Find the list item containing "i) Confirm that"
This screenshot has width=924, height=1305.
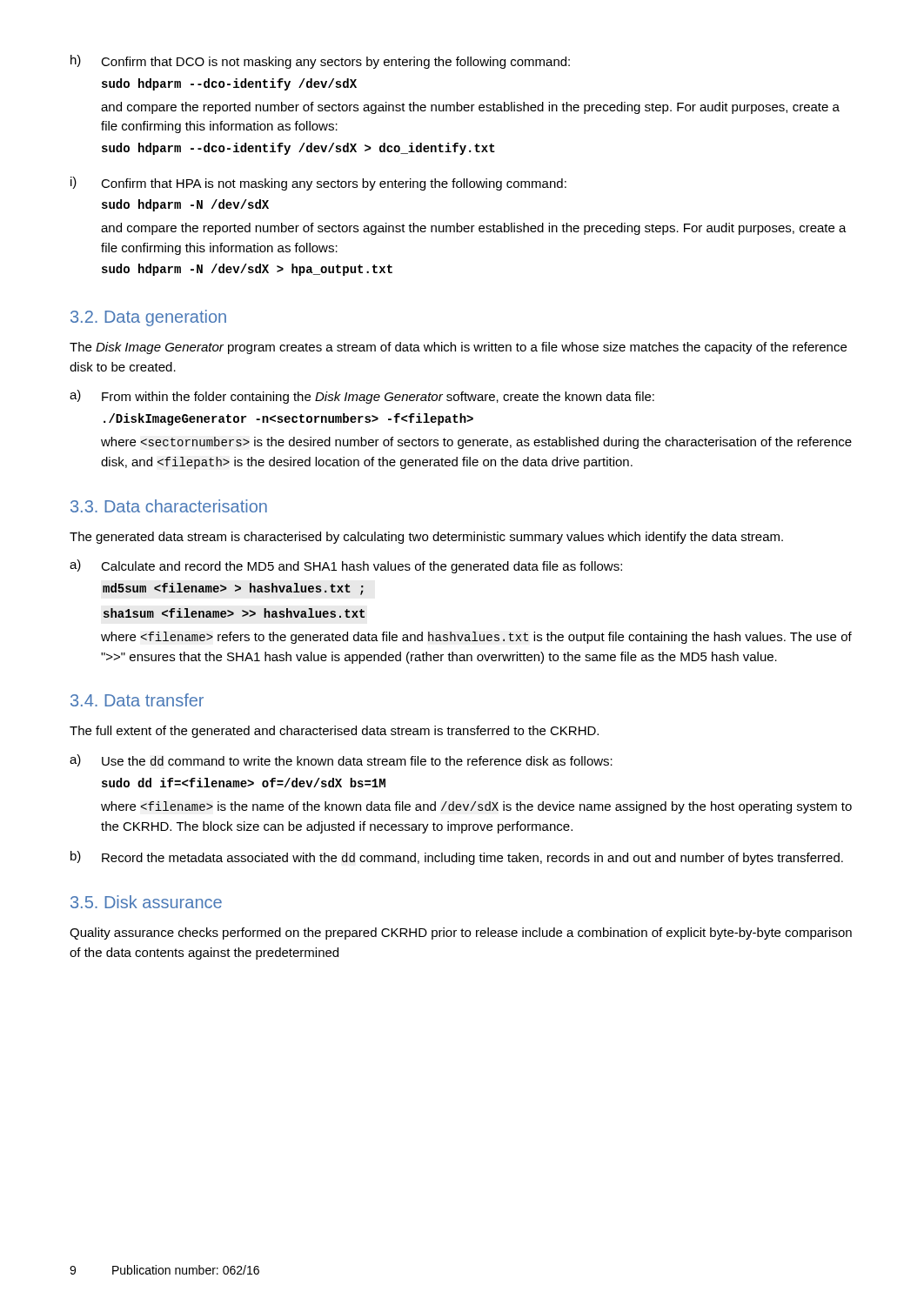(x=462, y=228)
